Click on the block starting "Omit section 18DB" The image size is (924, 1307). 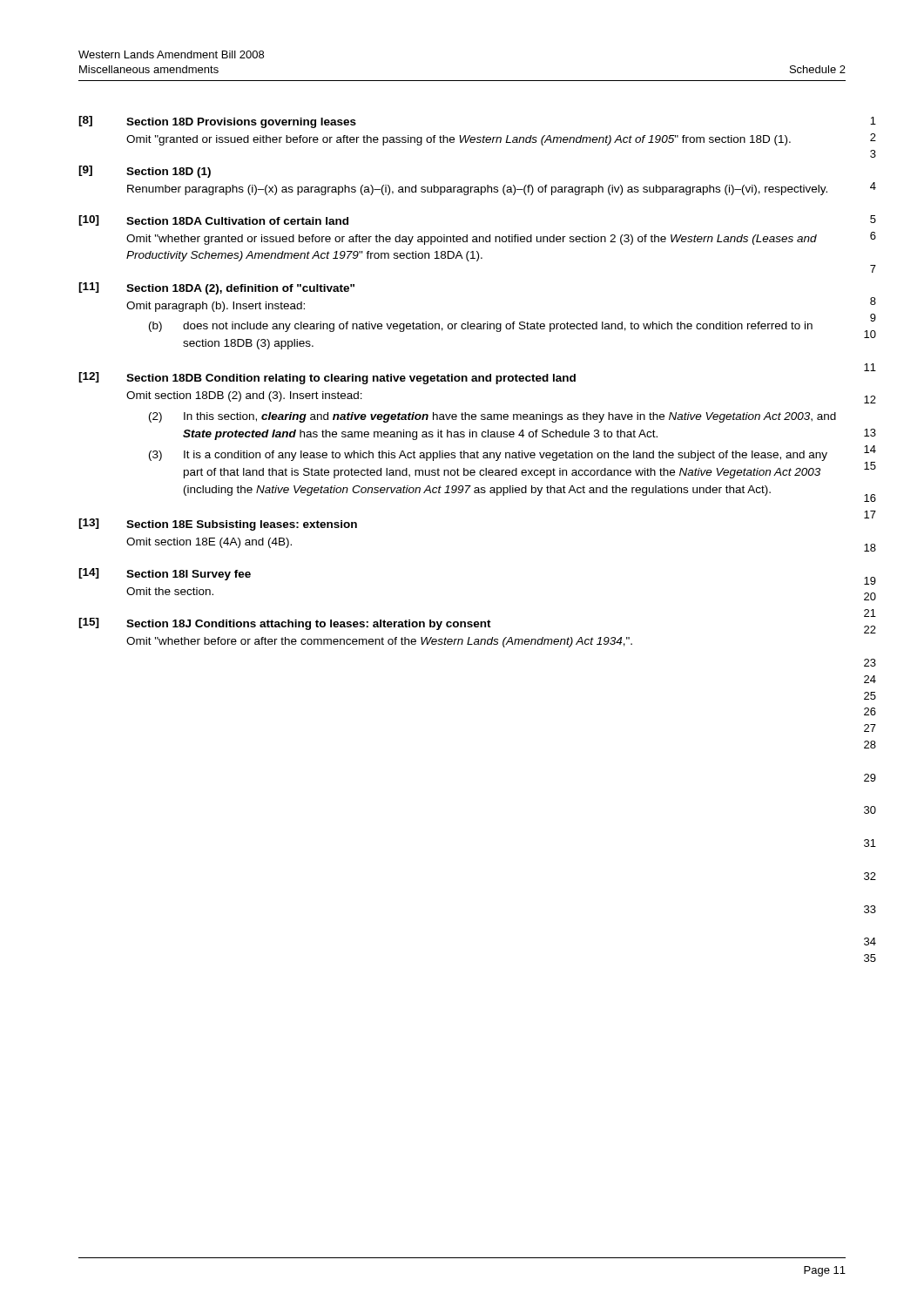(x=245, y=395)
